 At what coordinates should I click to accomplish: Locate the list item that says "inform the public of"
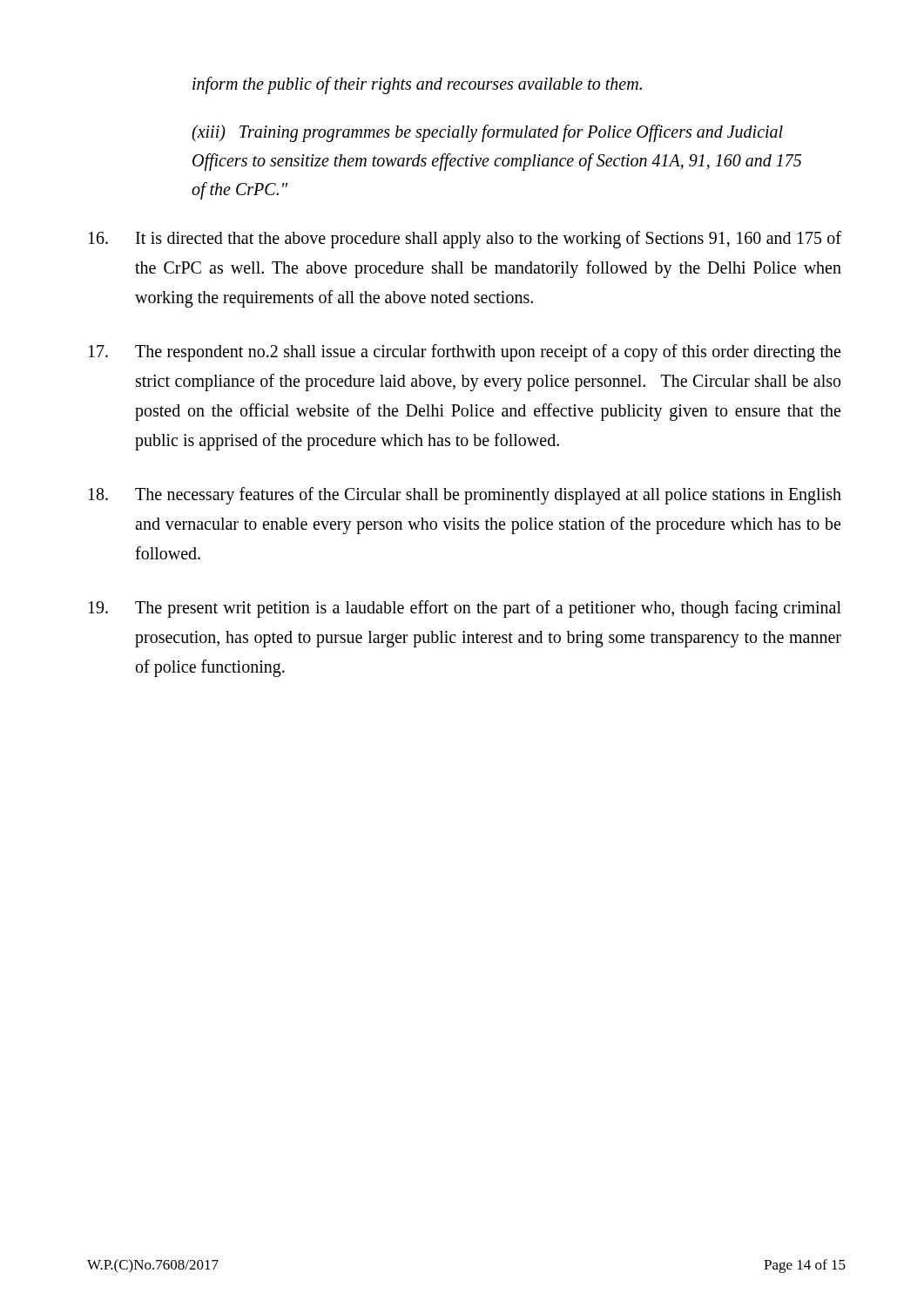pyautogui.click(x=417, y=84)
